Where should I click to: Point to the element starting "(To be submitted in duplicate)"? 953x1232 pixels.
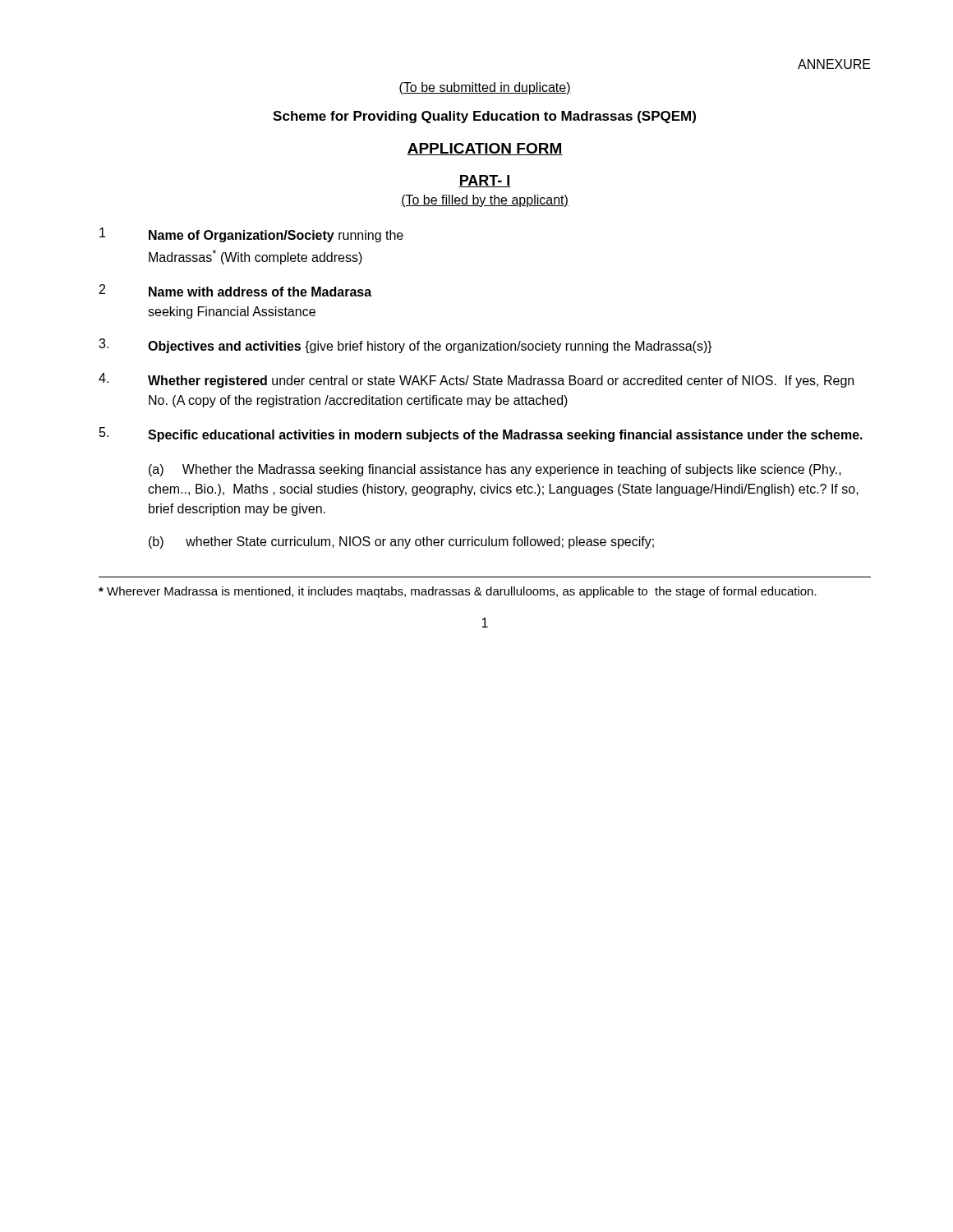485,87
